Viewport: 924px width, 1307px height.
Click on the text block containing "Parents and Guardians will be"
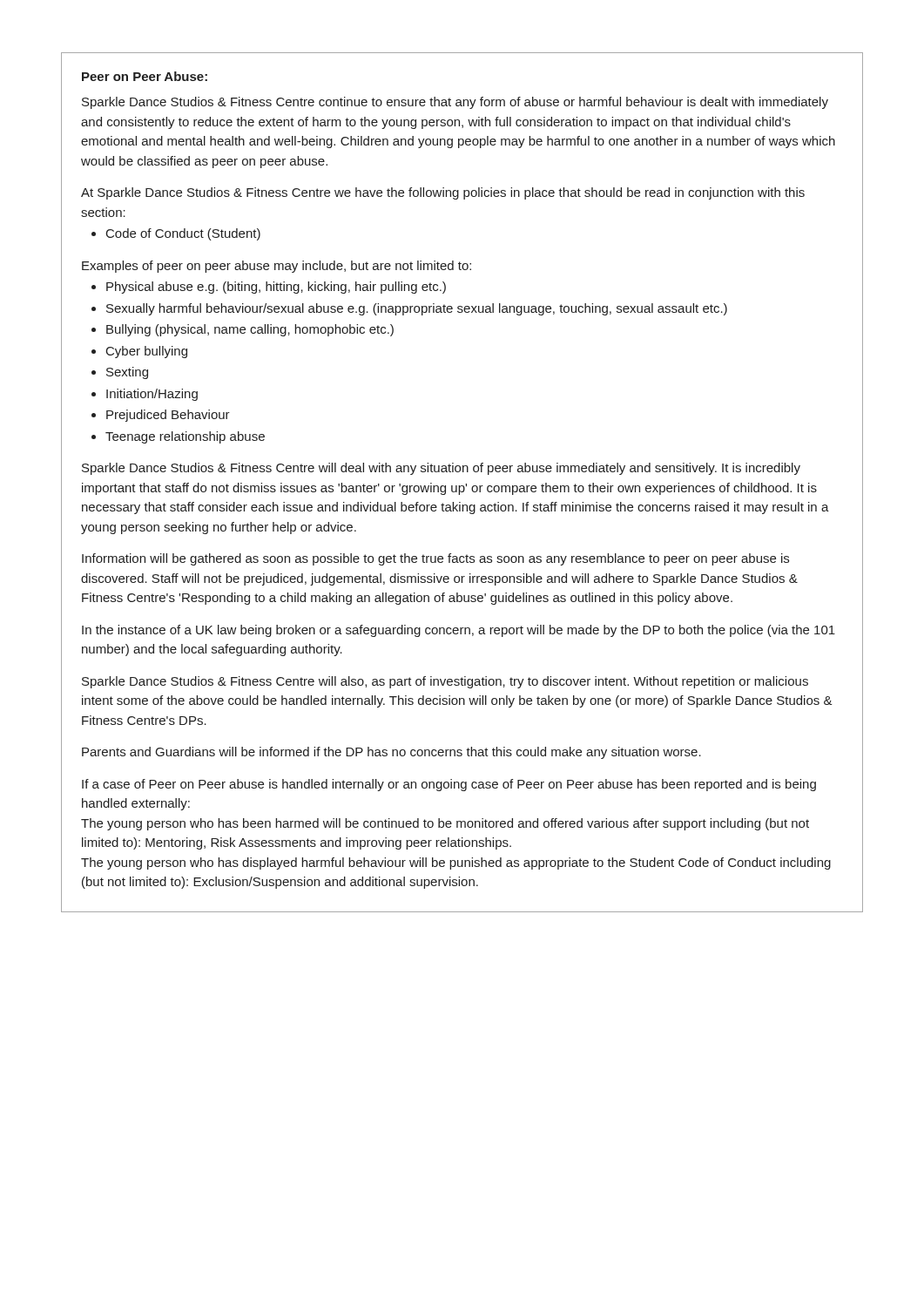tap(391, 752)
